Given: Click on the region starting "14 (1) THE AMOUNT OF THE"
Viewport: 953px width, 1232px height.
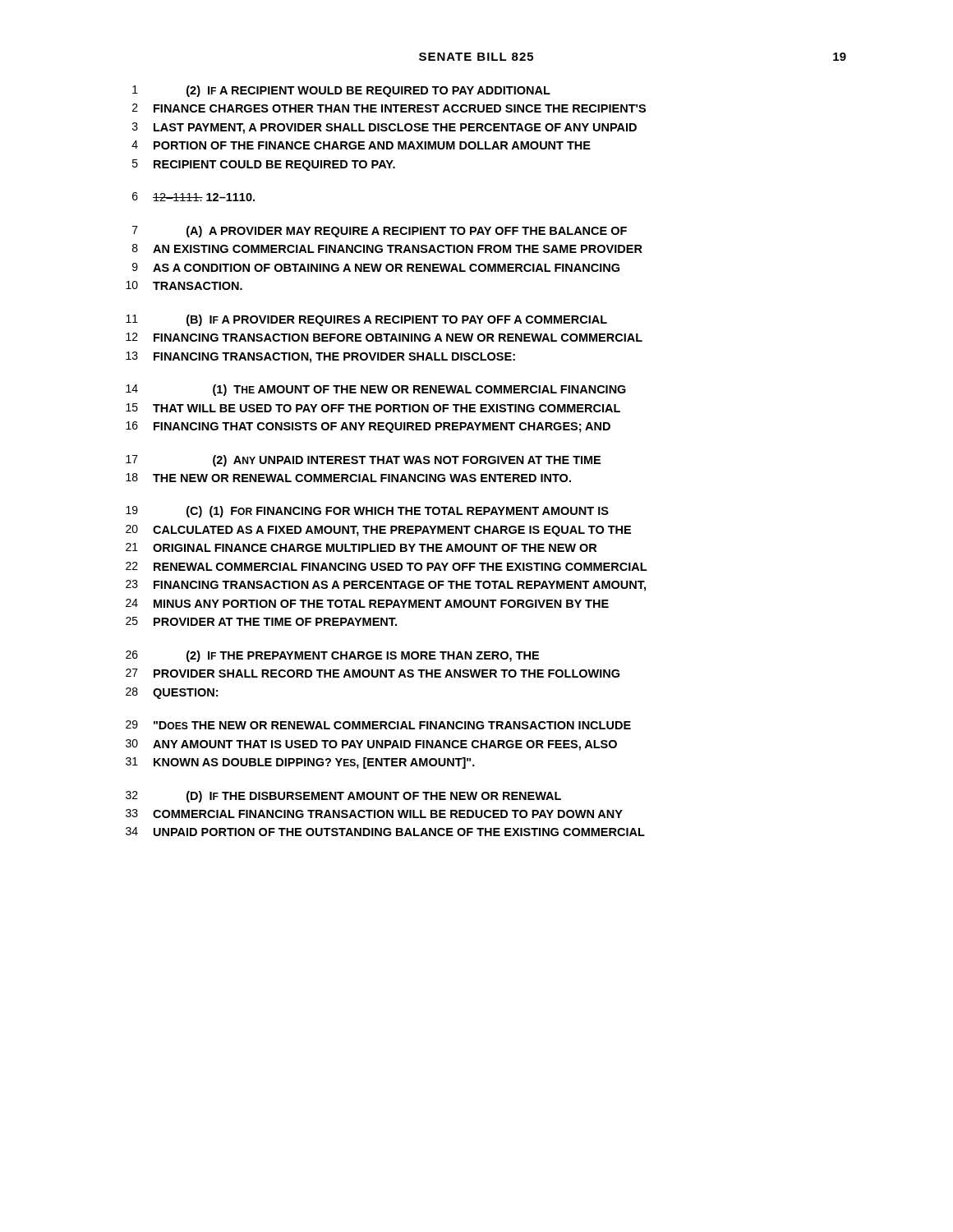Looking at the screenshot, I should (x=476, y=408).
